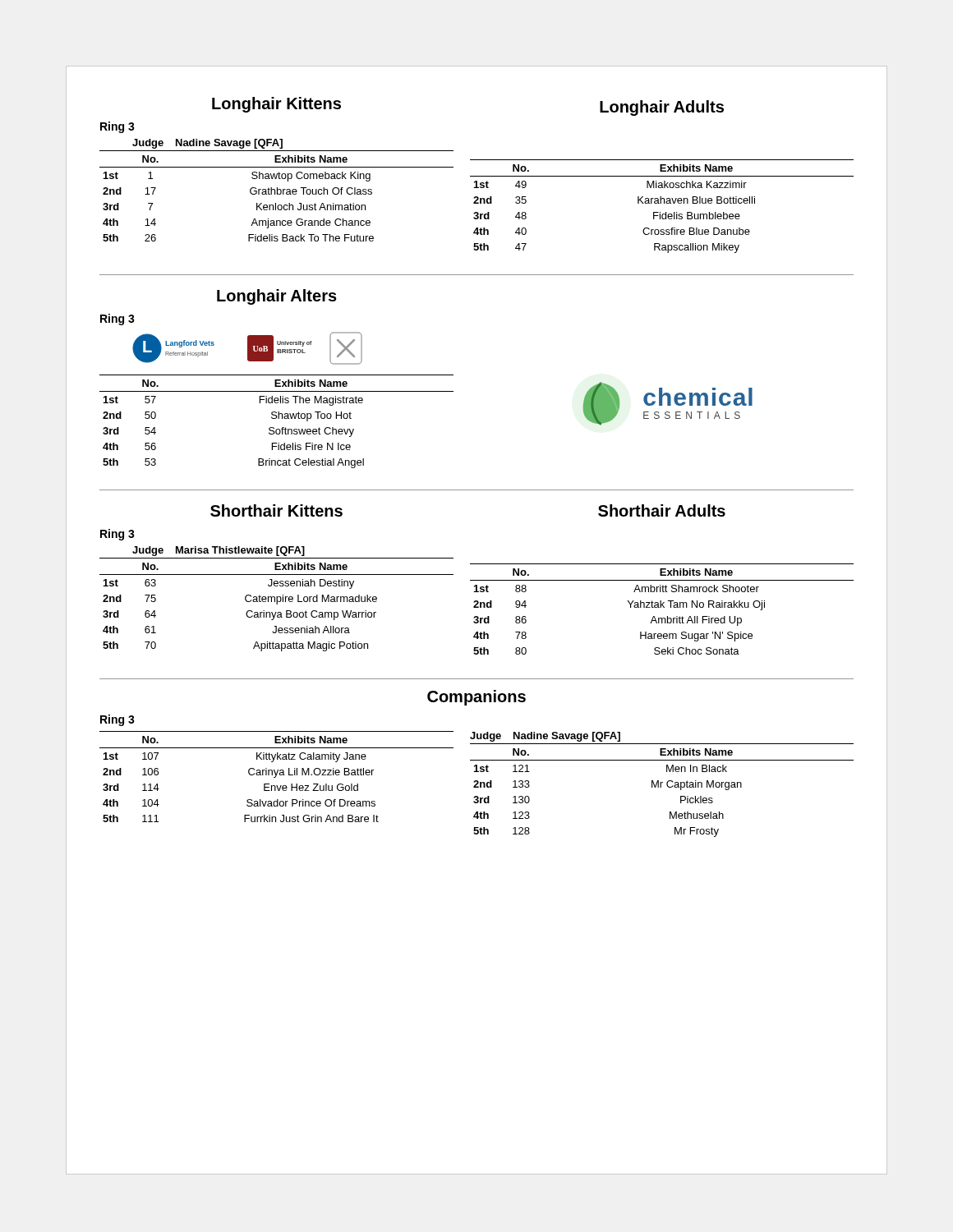Viewport: 953px width, 1232px height.
Task: Click on the table containing "Crossfire Blue Danube"
Action: click(662, 207)
